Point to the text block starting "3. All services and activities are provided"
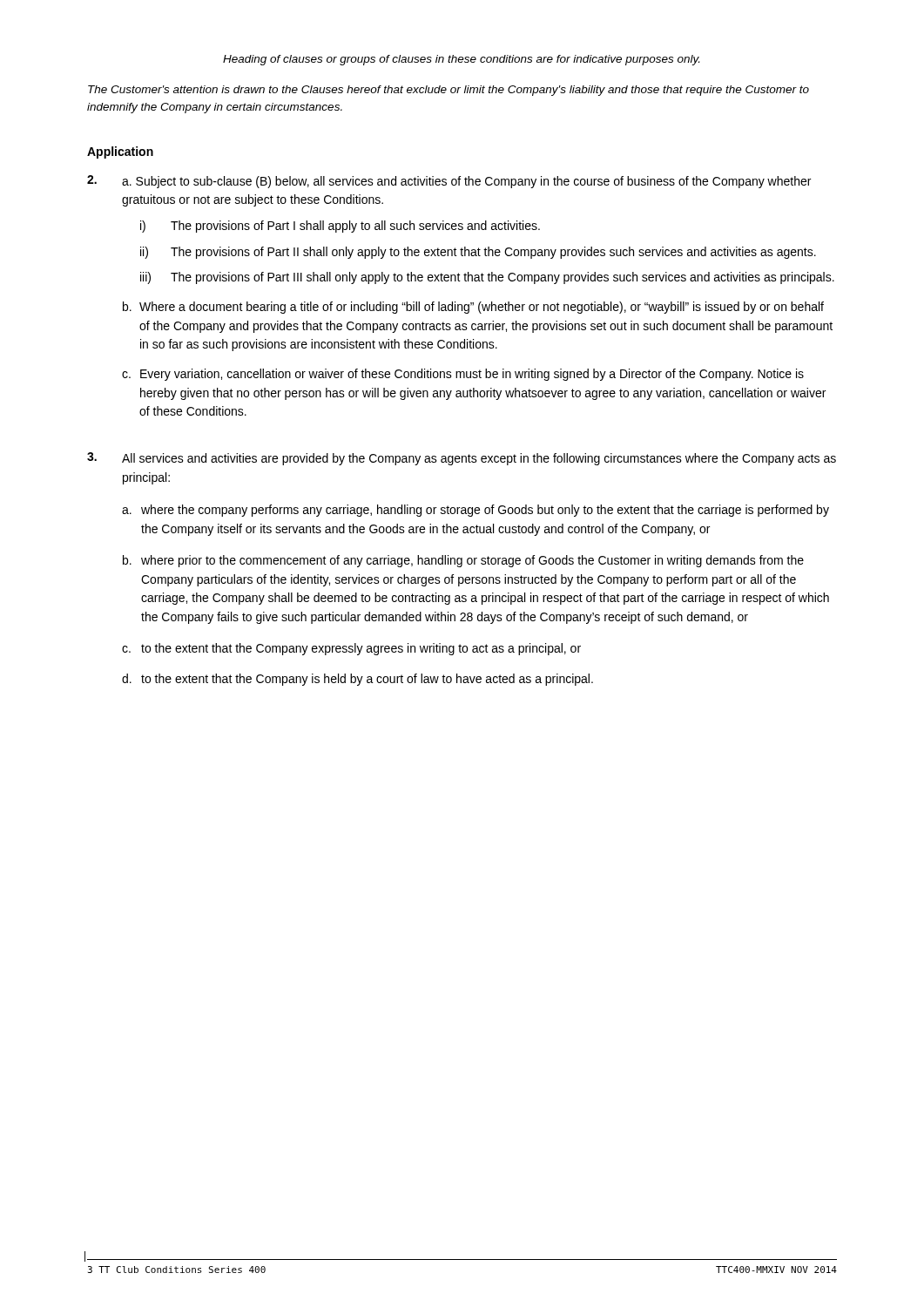The height and width of the screenshot is (1307, 924). 462,575
